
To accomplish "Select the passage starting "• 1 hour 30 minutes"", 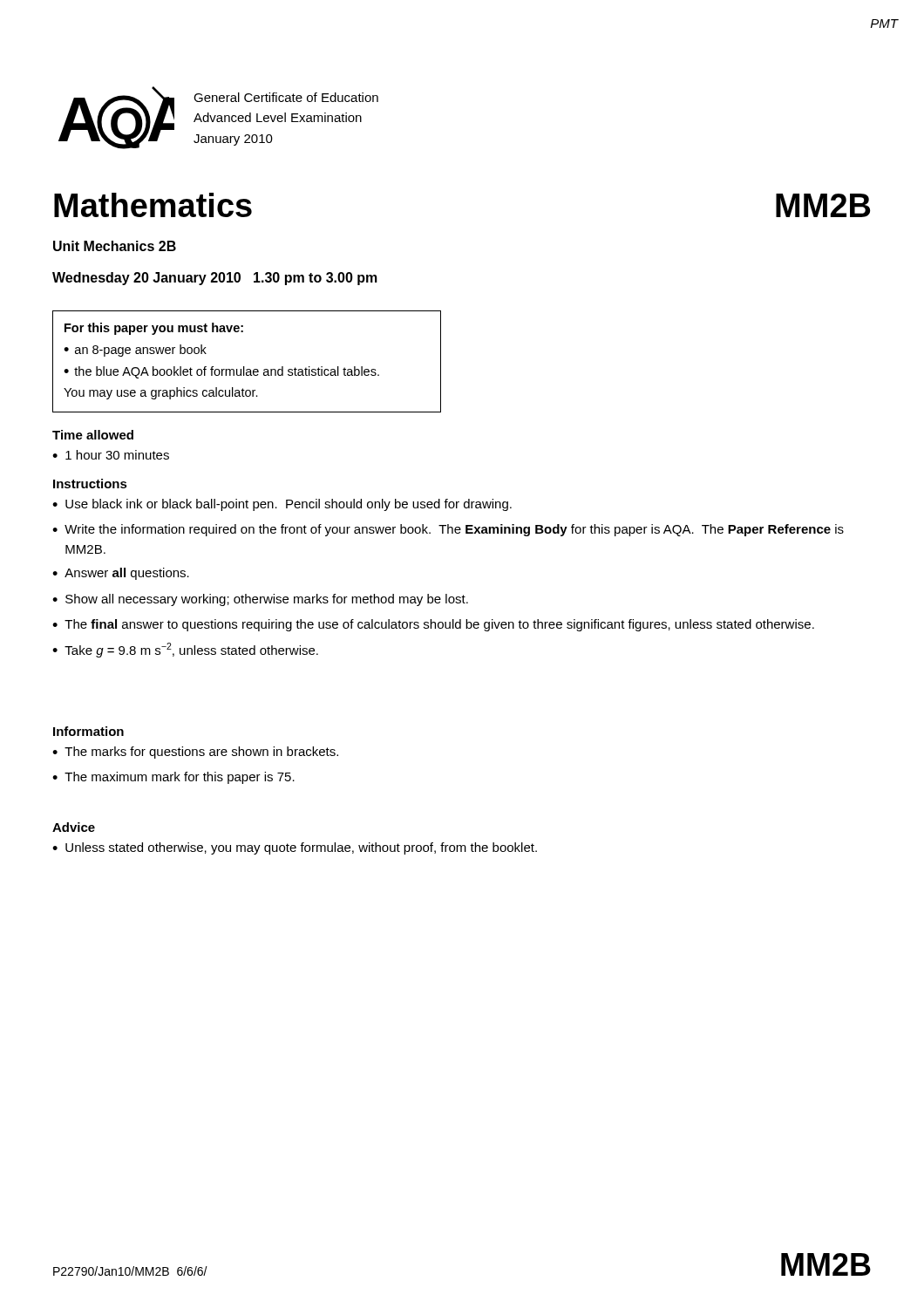I will coord(111,456).
